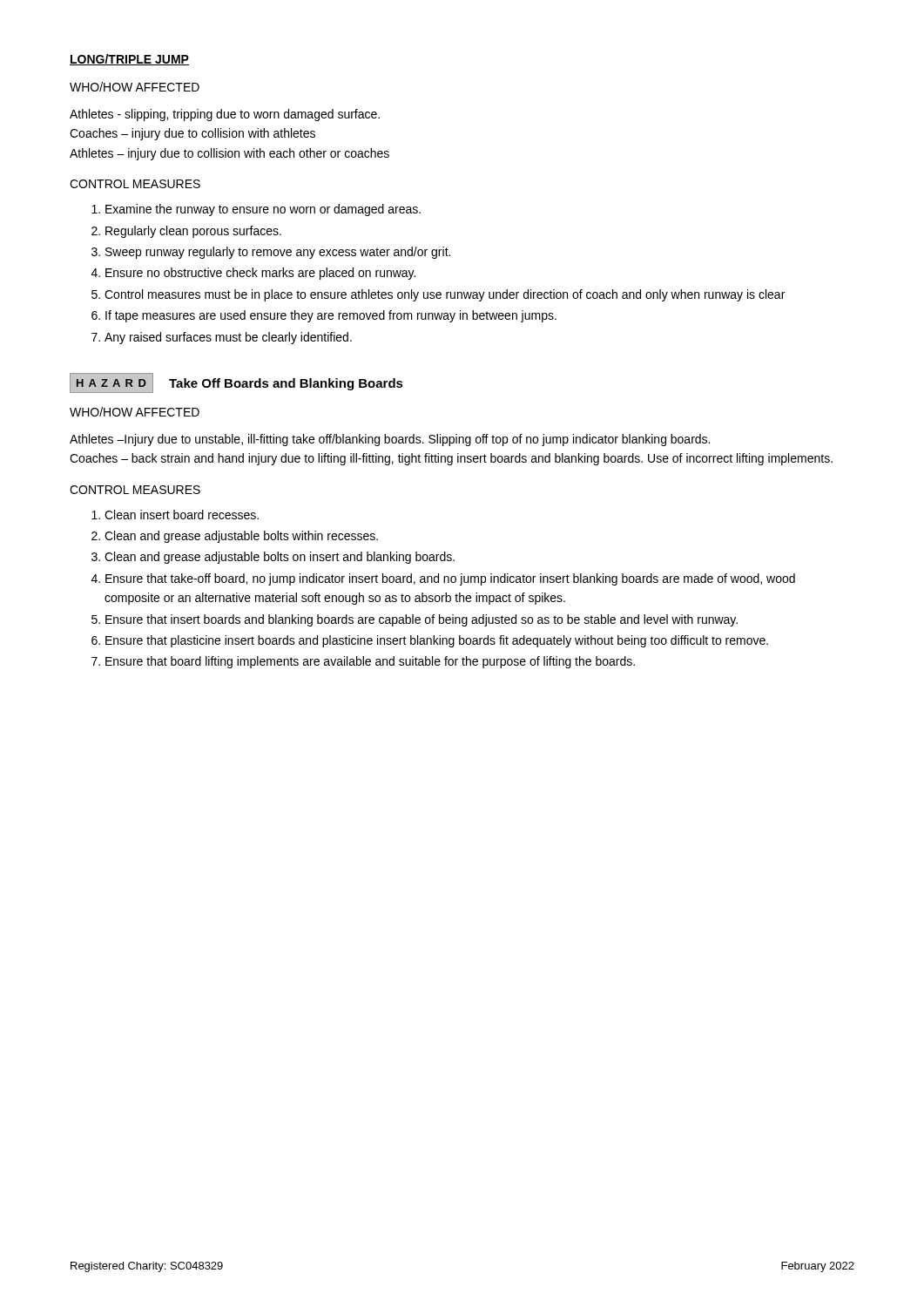
Task: Select the list item that says "Ensure no obstructive check marks are"
Action: [261, 273]
